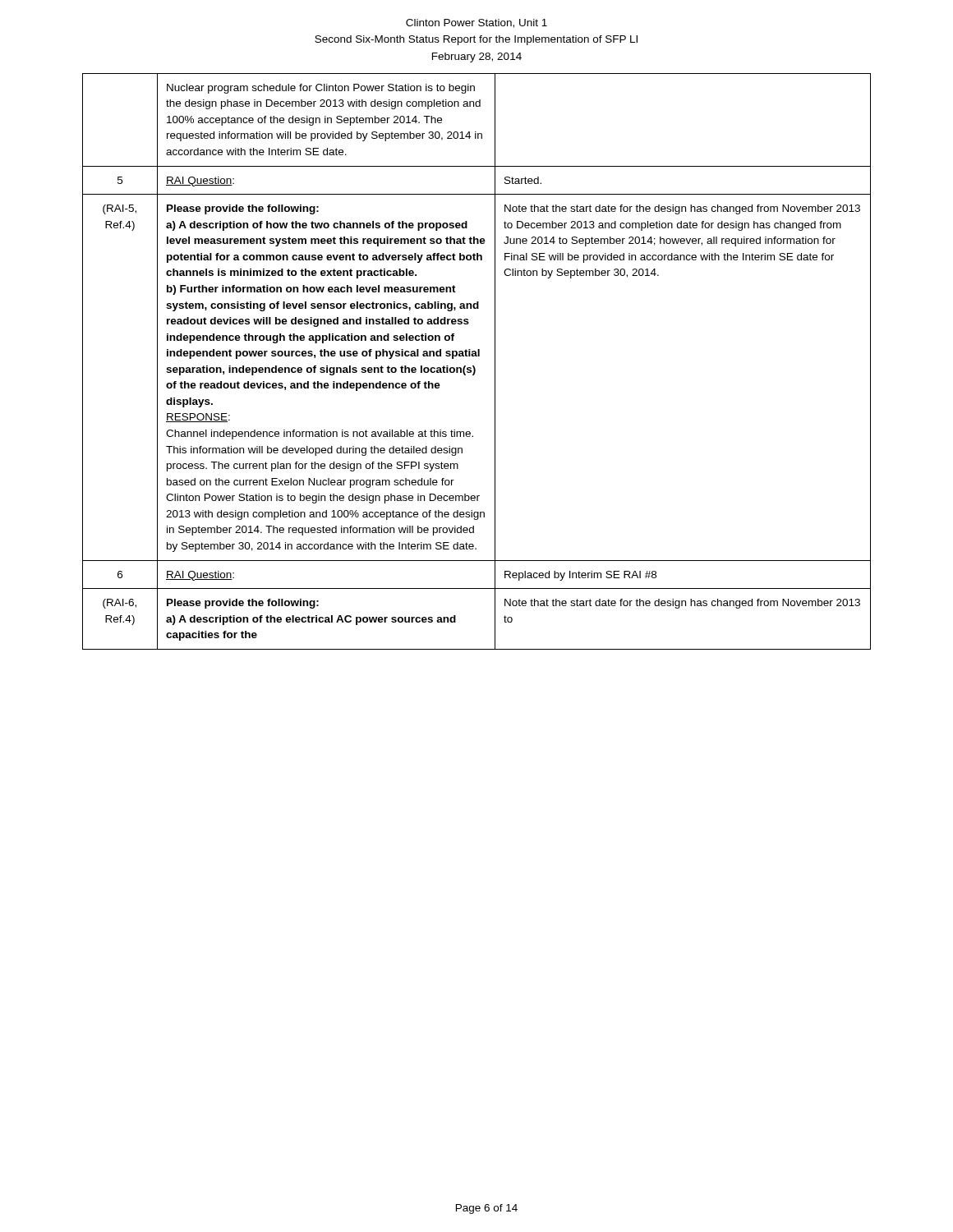The height and width of the screenshot is (1232, 953).
Task: Click on the table containing "Note that the start date"
Action: pos(476,361)
